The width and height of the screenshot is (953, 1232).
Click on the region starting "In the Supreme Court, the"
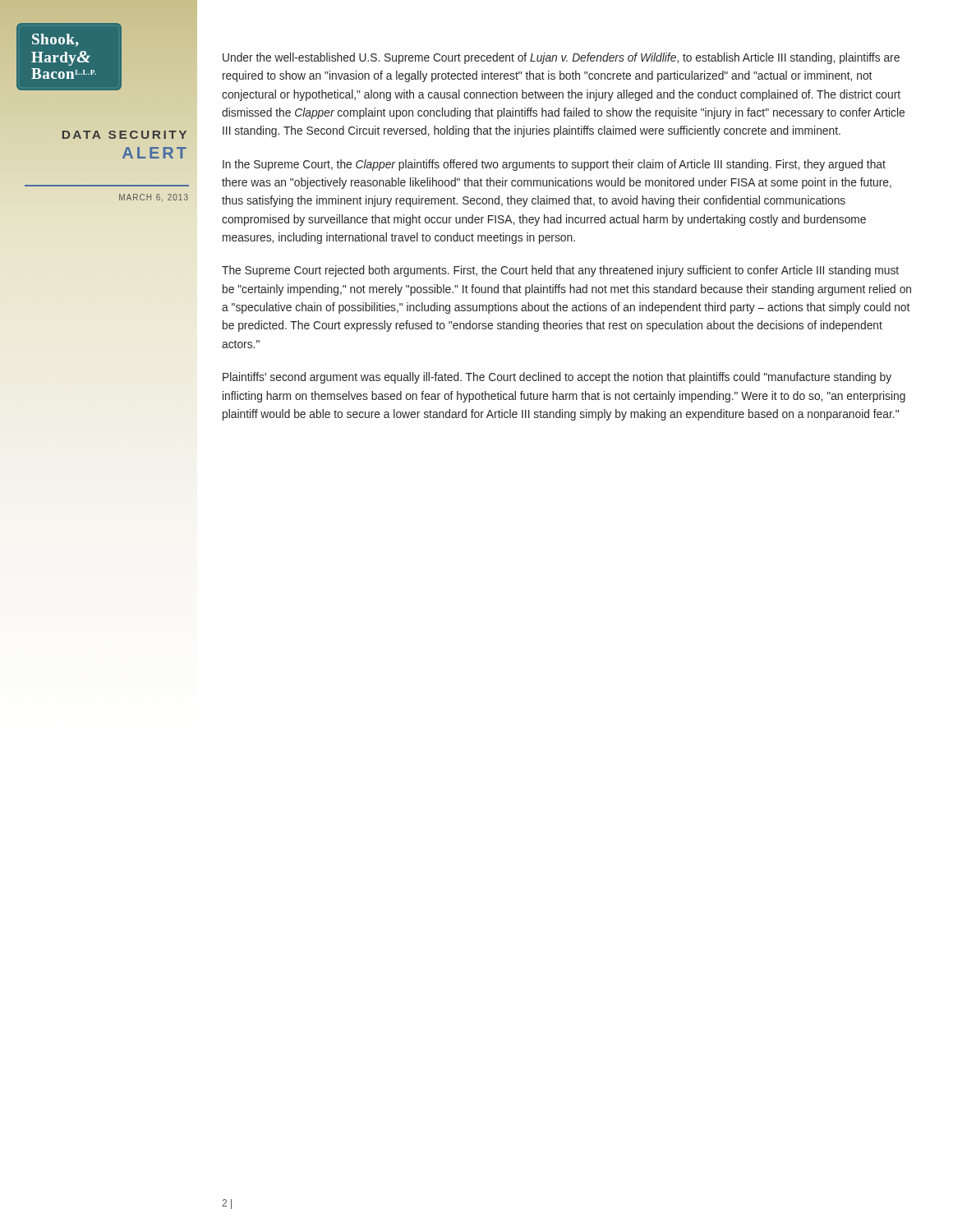click(557, 201)
